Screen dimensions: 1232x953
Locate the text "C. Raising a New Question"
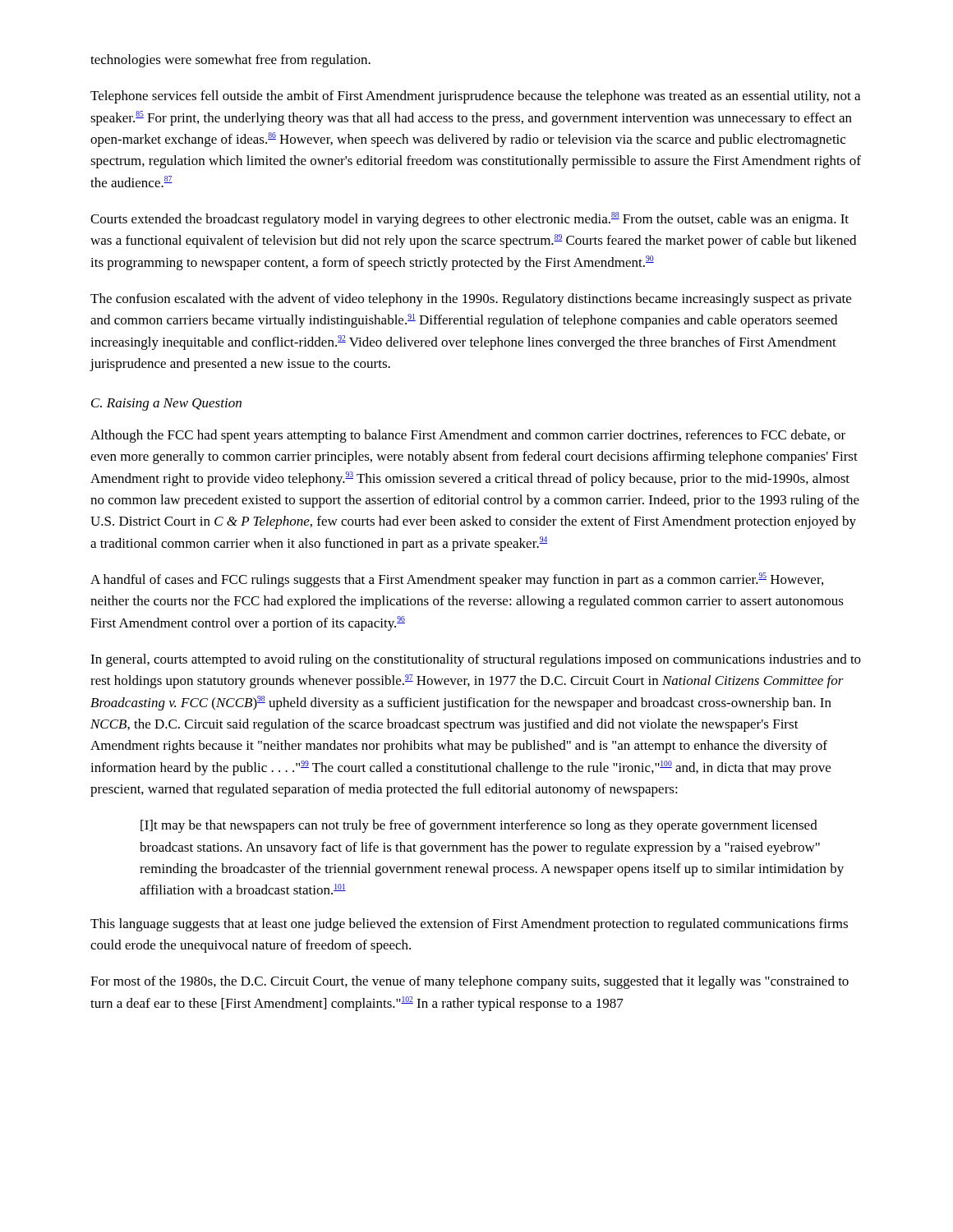coord(166,403)
